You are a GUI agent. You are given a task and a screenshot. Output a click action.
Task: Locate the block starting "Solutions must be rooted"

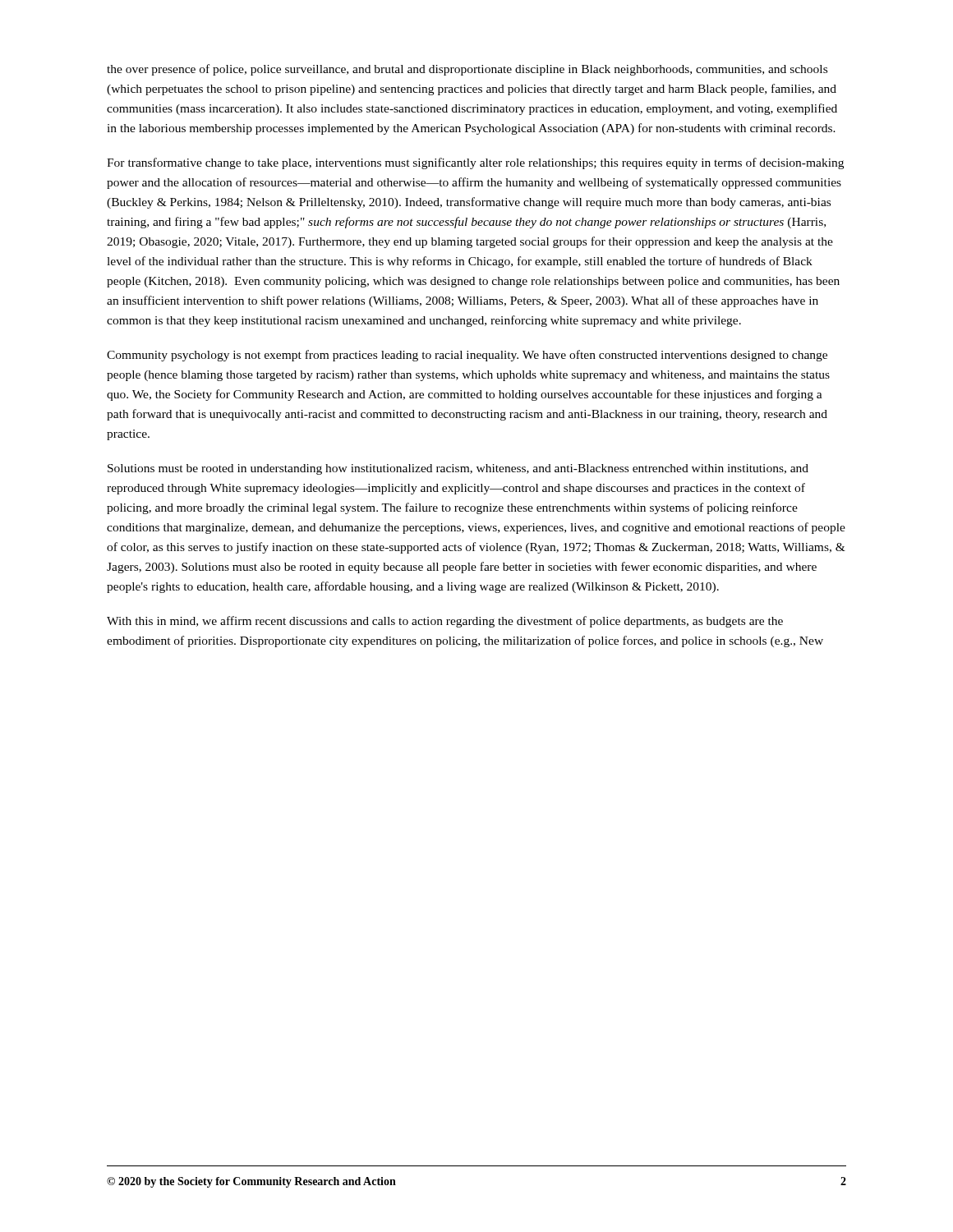[476, 527]
